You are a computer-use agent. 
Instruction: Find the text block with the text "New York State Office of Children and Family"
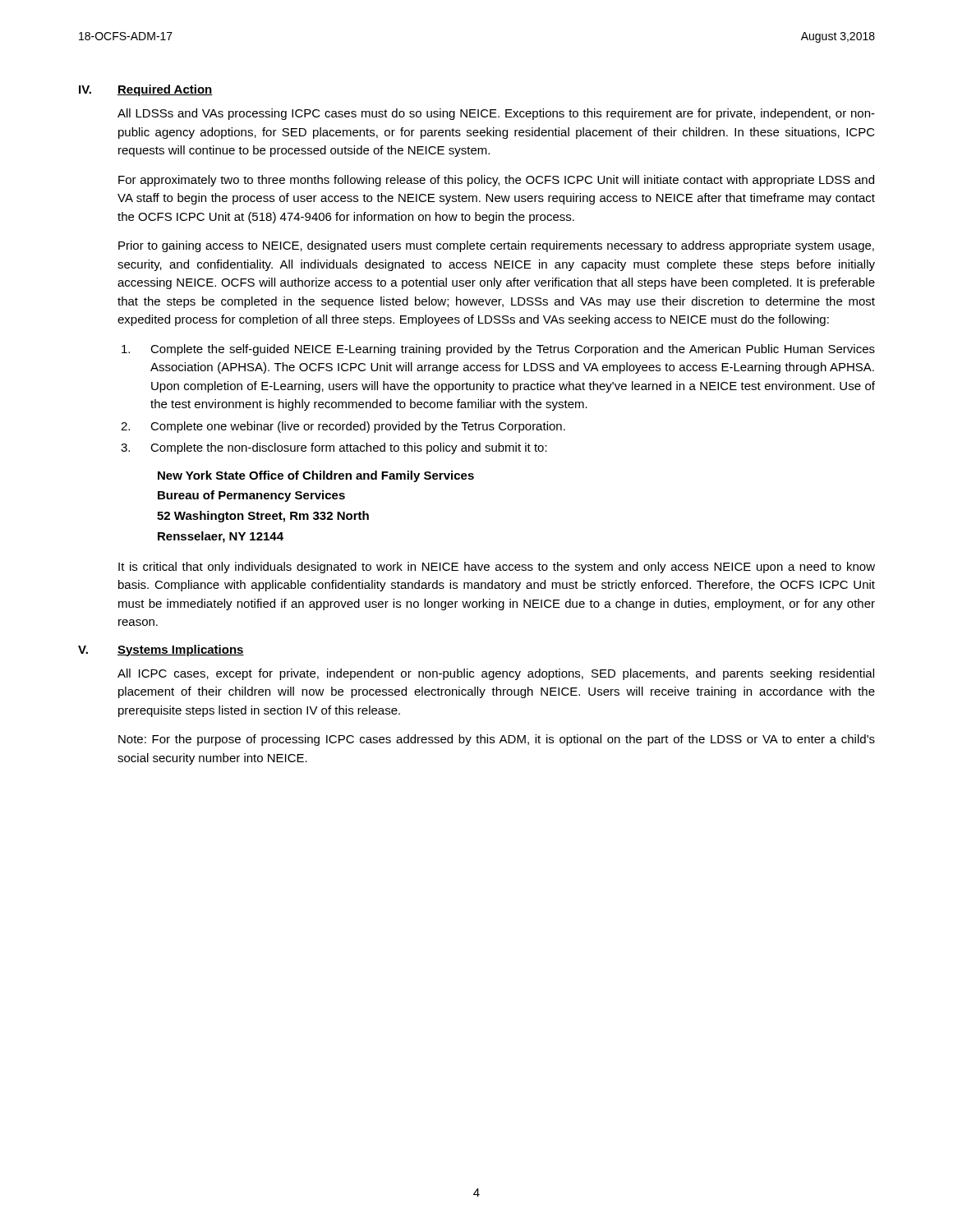tap(316, 505)
